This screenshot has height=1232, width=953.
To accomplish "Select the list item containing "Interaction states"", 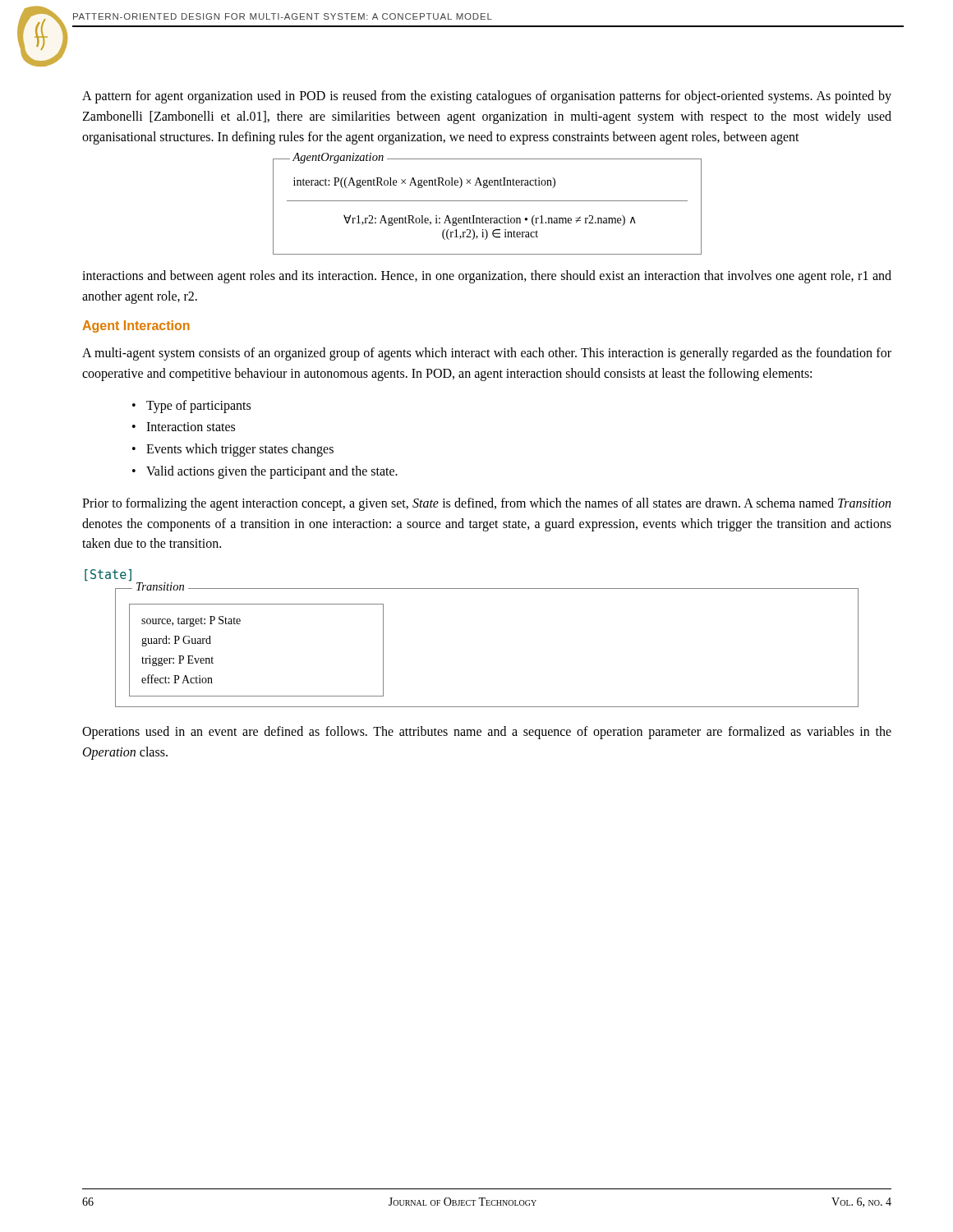I will coord(191,427).
